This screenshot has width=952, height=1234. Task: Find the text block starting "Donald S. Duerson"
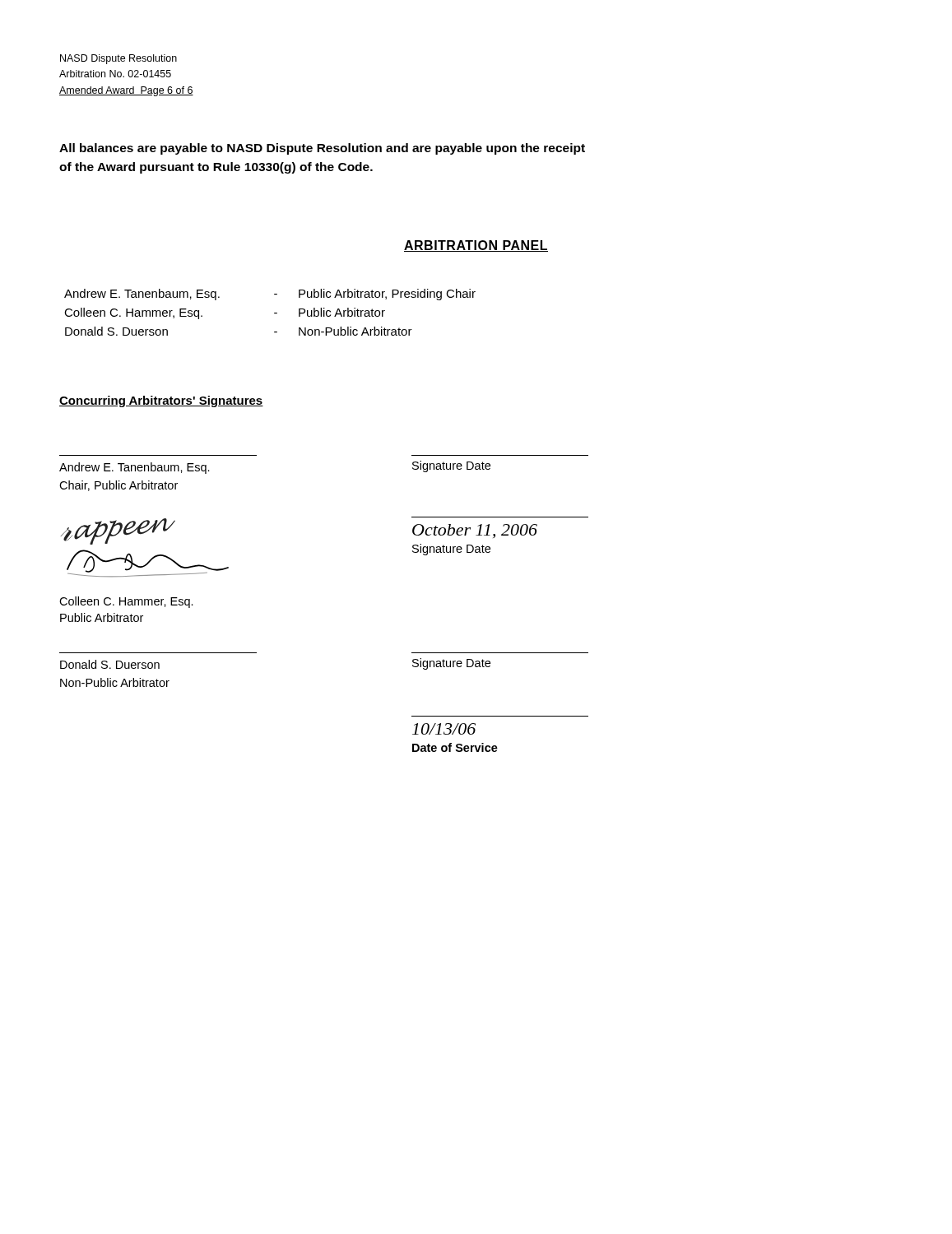click(114, 674)
